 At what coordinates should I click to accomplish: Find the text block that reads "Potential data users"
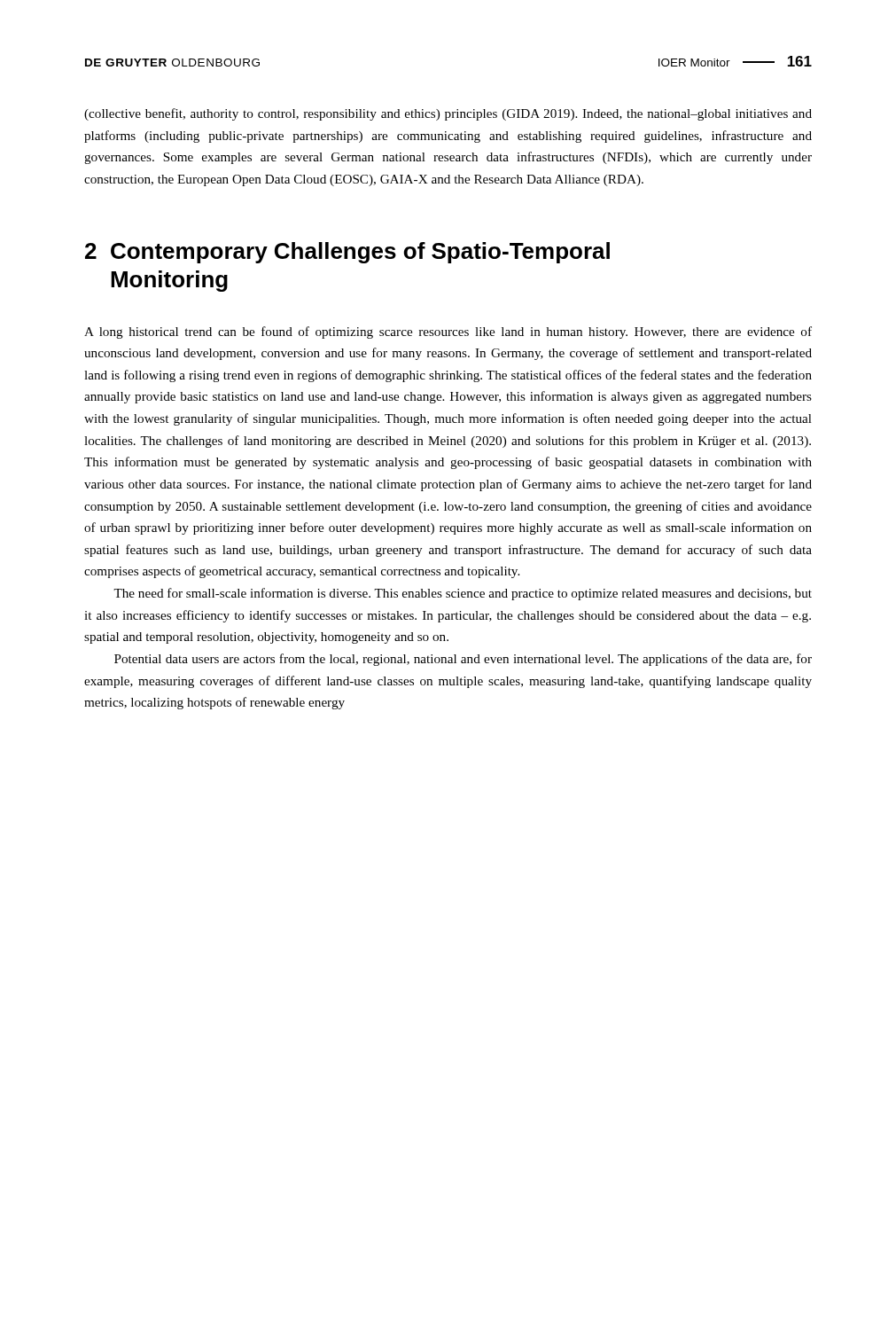coord(448,681)
